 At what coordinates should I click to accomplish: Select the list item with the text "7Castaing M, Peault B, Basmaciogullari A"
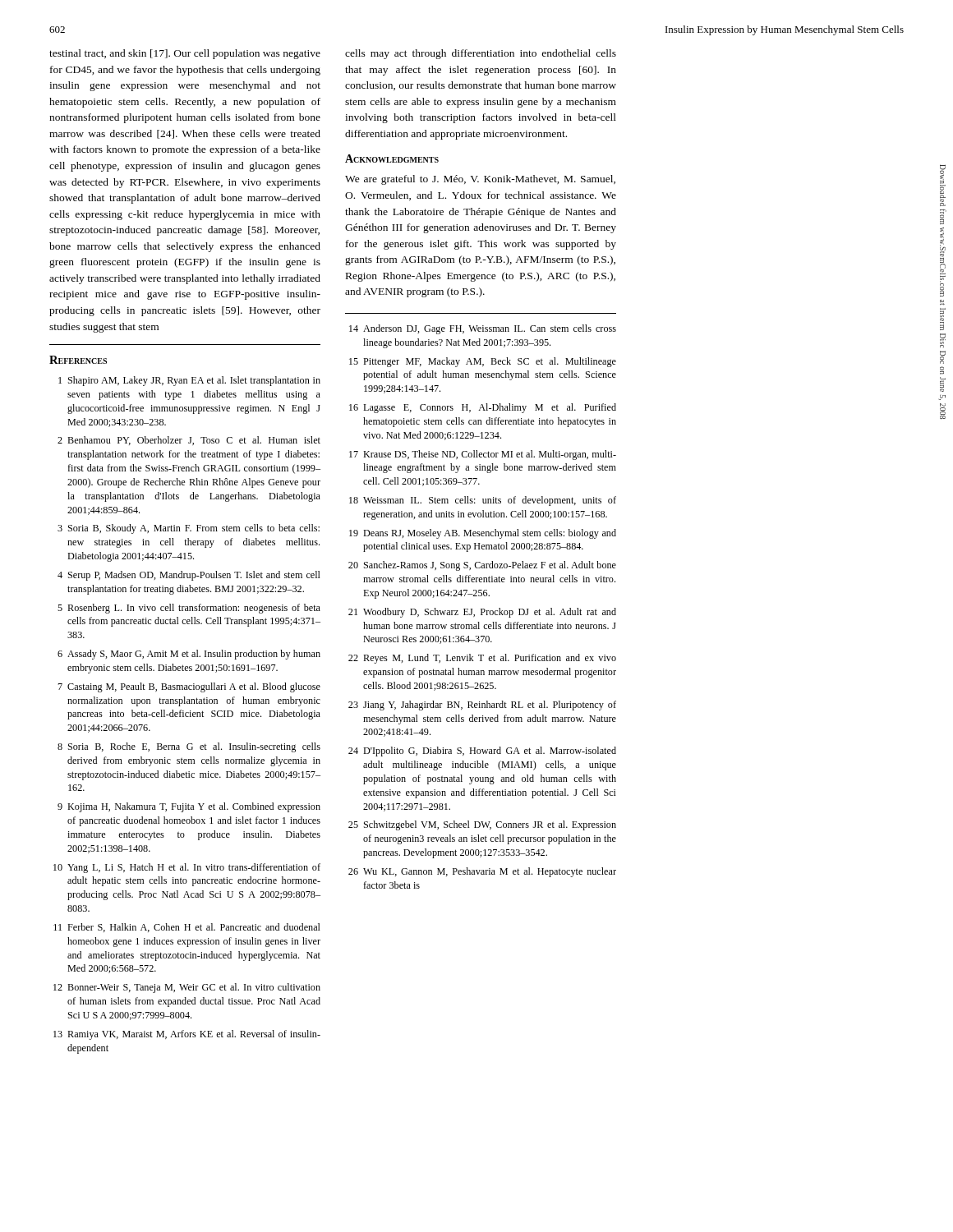pyautogui.click(x=185, y=707)
